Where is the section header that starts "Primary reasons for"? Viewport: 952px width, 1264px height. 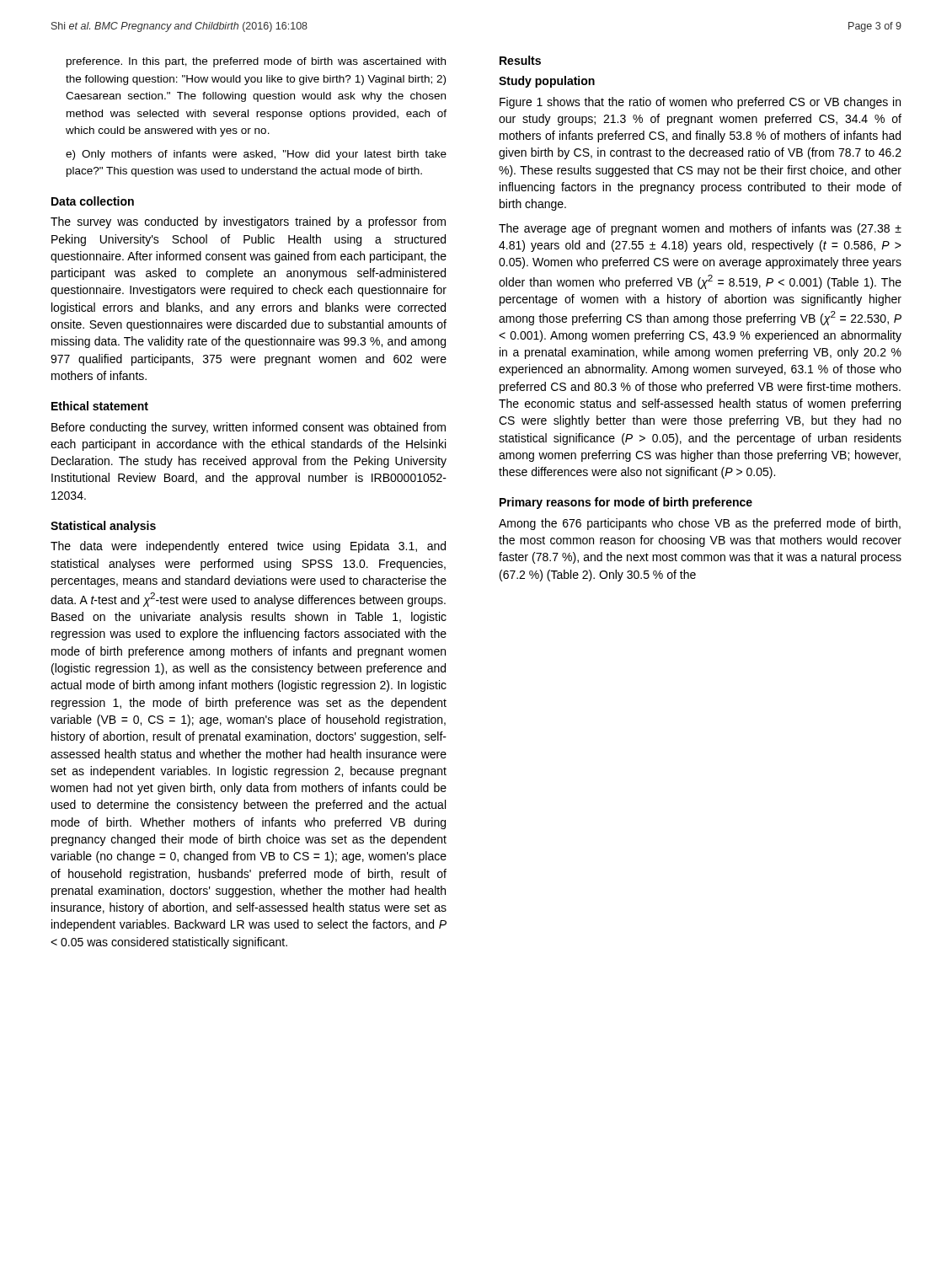pos(626,503)
